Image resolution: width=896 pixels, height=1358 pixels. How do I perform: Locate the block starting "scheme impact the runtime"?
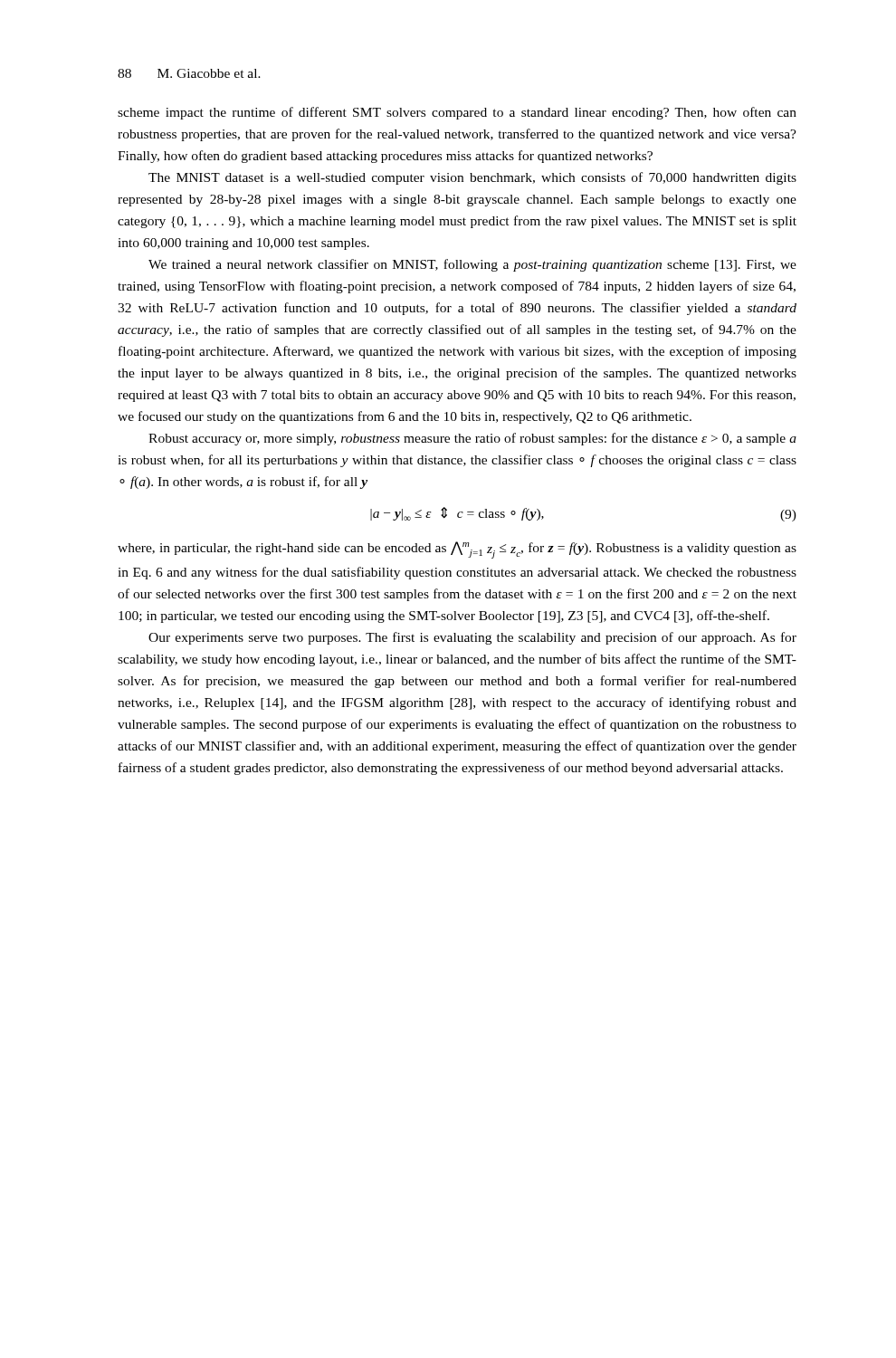click(x=457, y=134)
